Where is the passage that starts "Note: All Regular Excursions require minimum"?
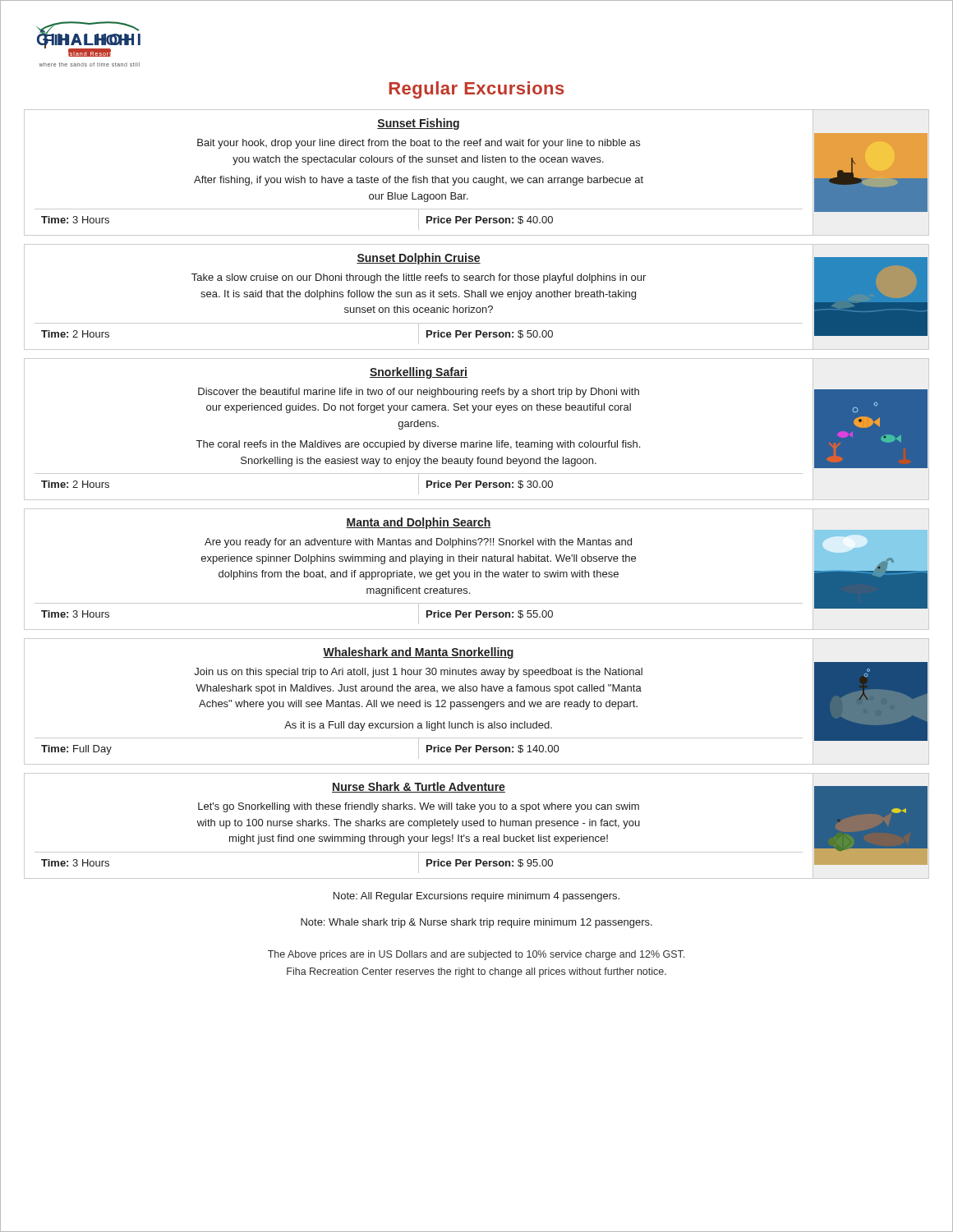 point(476,895)
